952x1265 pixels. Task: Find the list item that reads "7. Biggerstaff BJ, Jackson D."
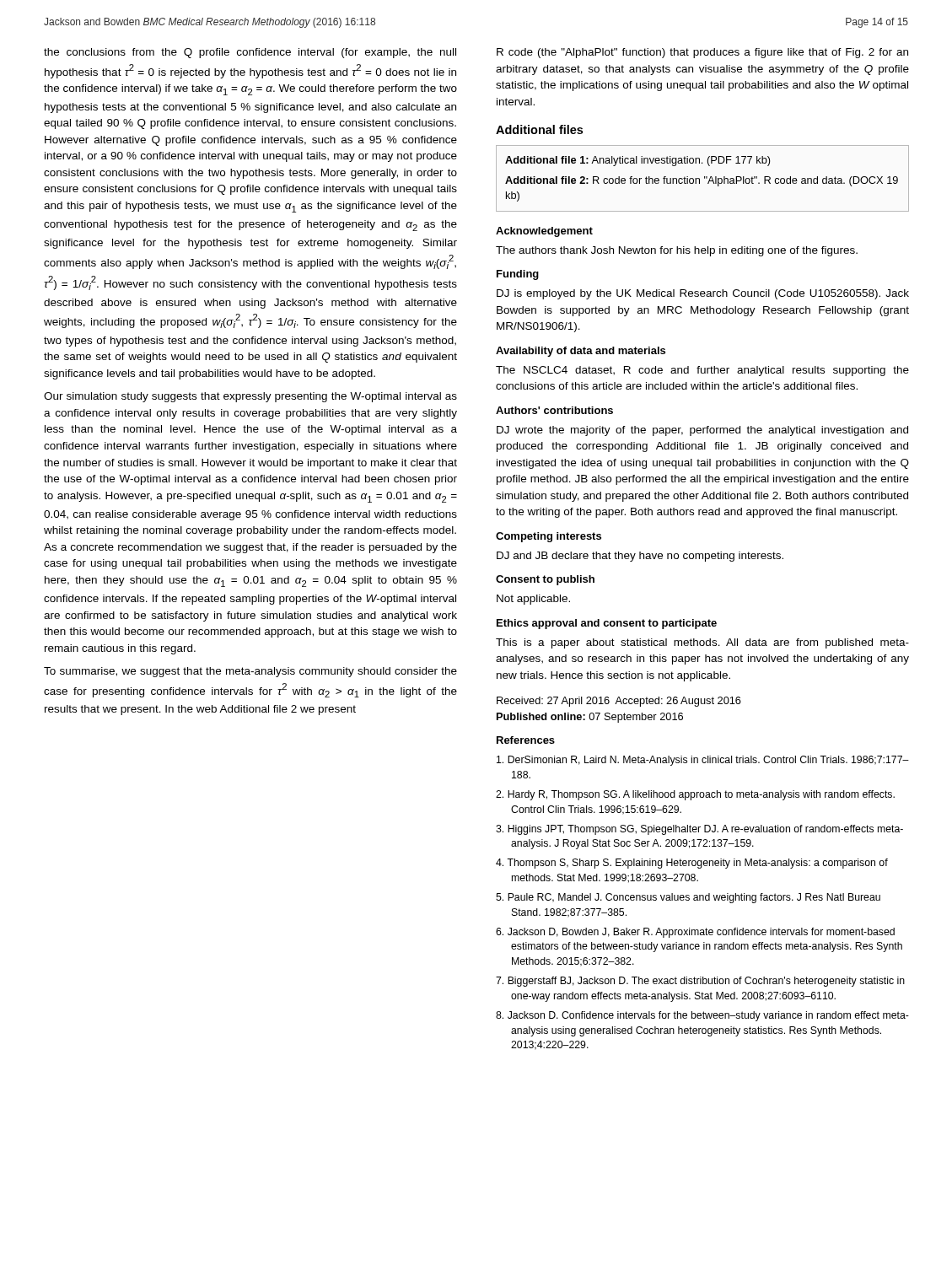pyautogui.click(x=700, y=988)
